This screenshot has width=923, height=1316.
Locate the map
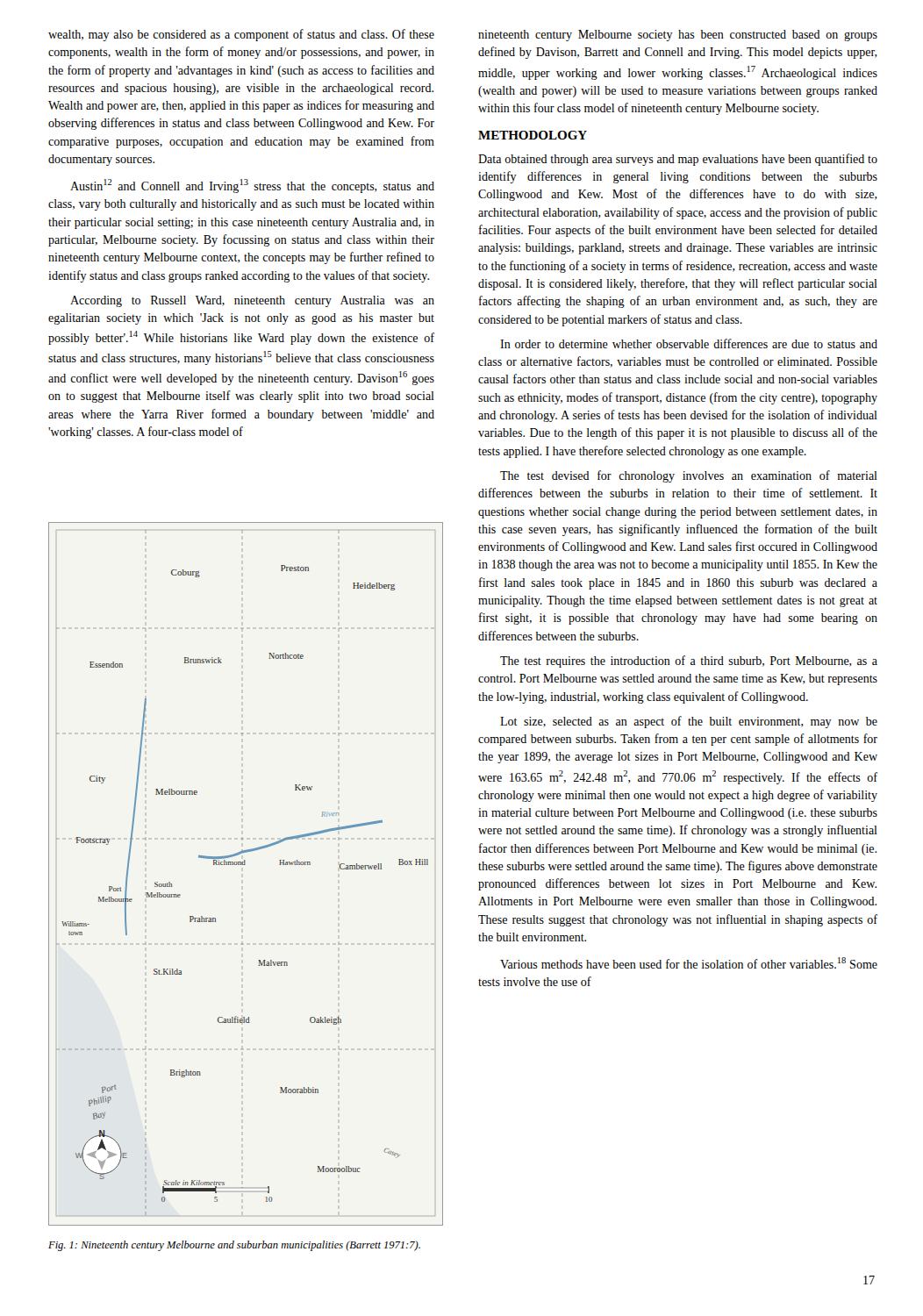[x=245, y=882]
